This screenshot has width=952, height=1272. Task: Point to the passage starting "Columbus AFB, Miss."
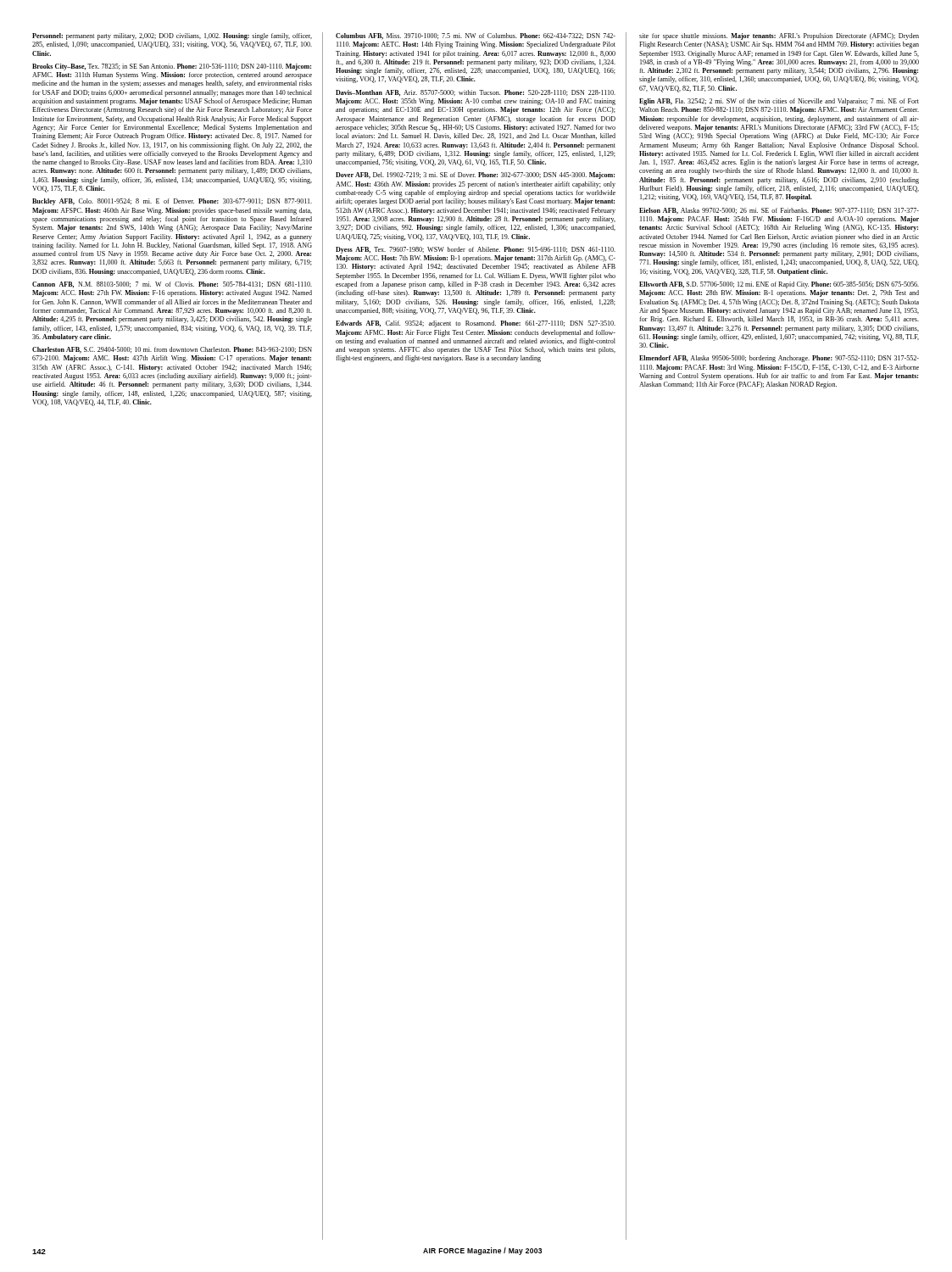(476, 58)
